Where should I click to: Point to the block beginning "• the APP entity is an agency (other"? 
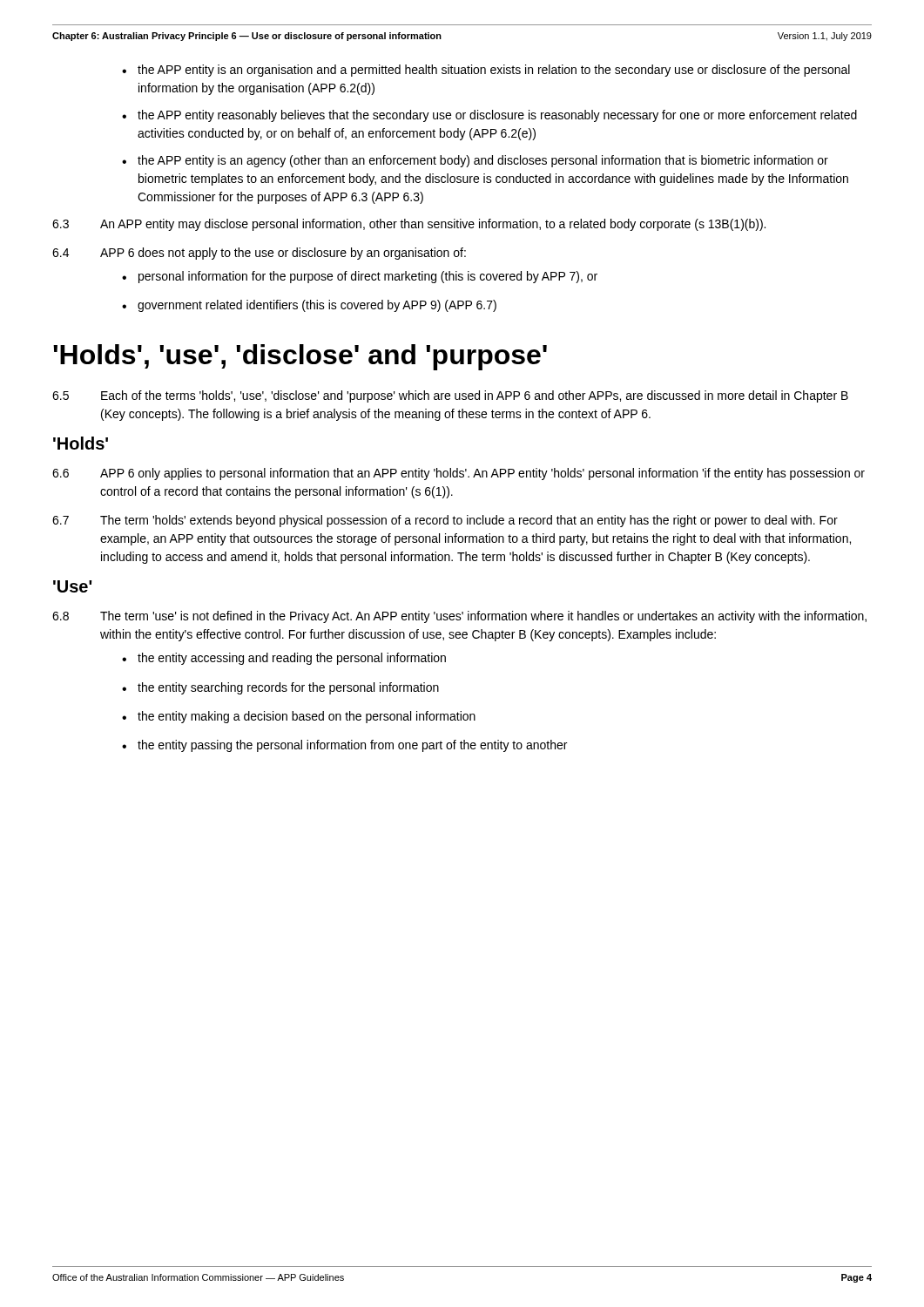pos(497,179)
